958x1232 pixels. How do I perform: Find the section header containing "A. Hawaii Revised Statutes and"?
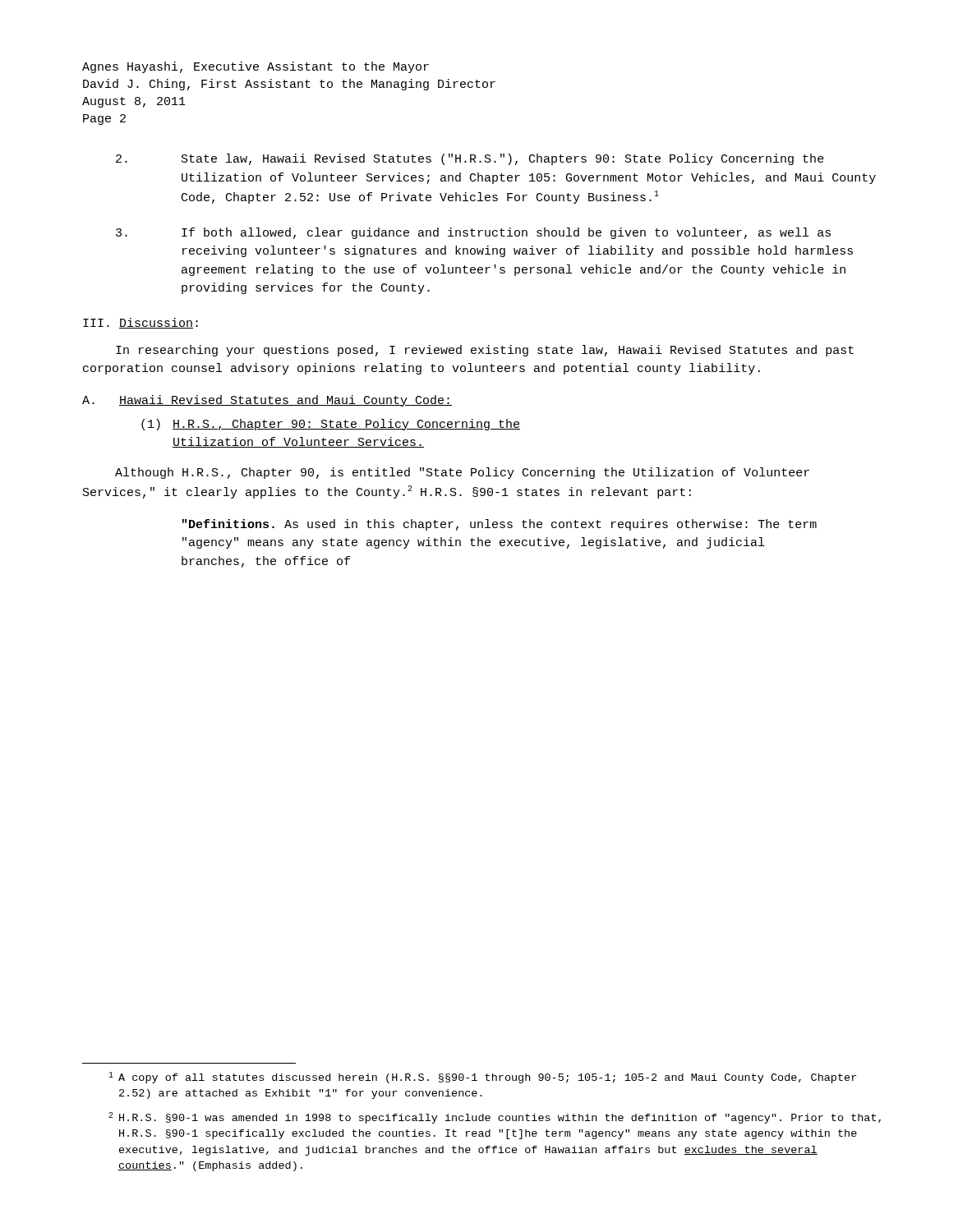(267, 401)
